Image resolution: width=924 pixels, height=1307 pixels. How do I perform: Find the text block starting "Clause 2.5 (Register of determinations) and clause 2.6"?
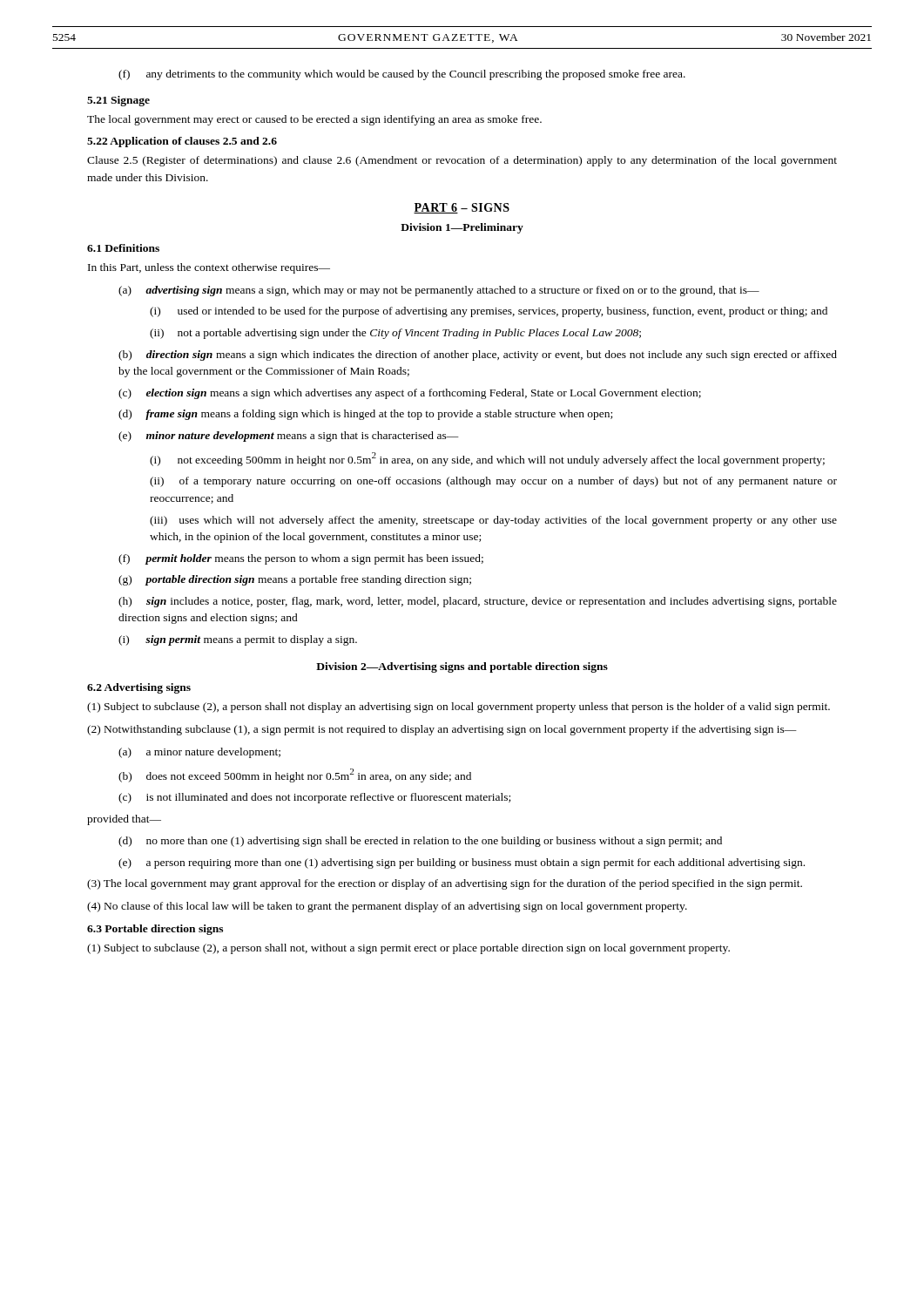[x=462, y=169]
